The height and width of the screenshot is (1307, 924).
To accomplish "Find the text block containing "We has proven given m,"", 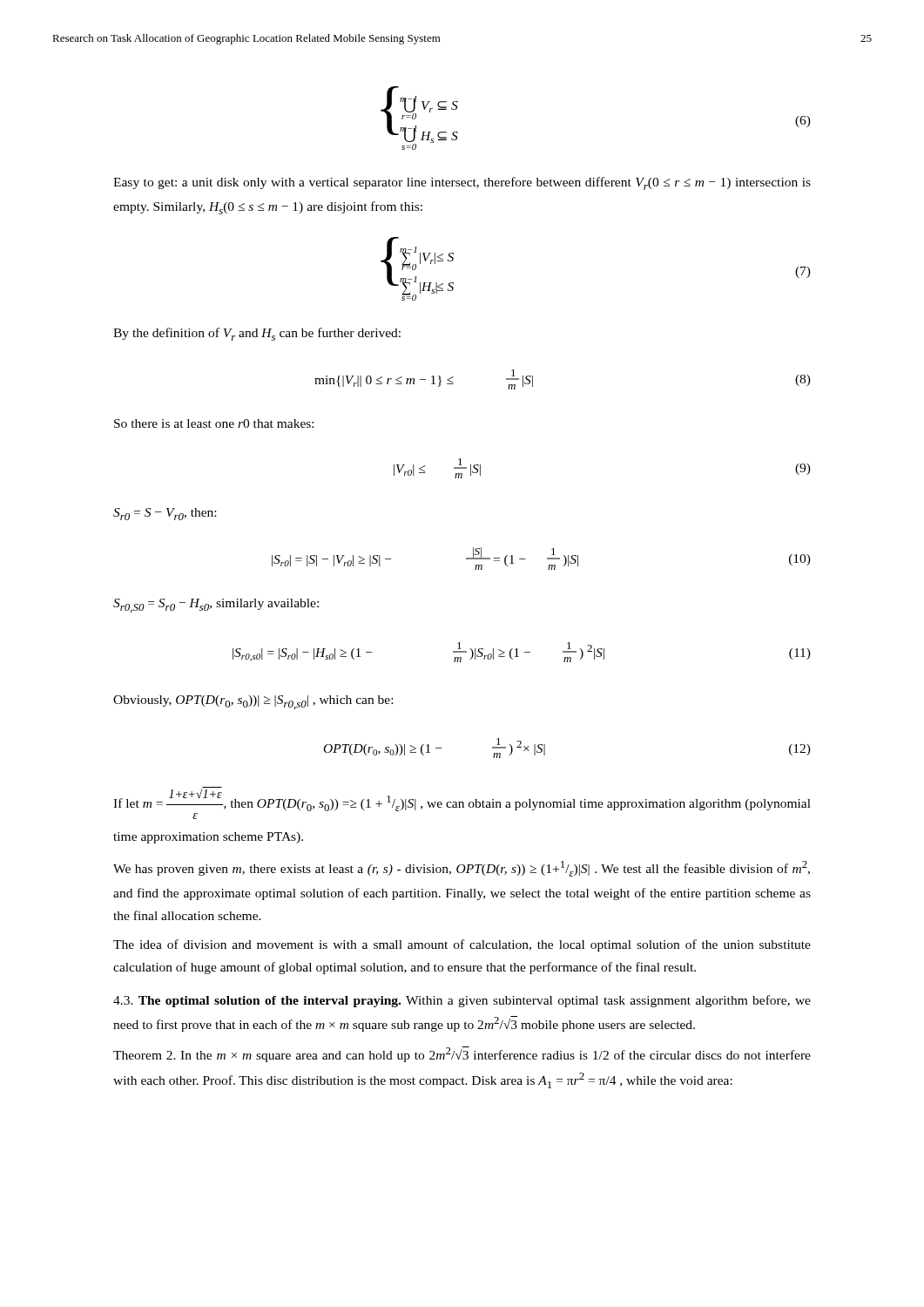I will point(462,890).
